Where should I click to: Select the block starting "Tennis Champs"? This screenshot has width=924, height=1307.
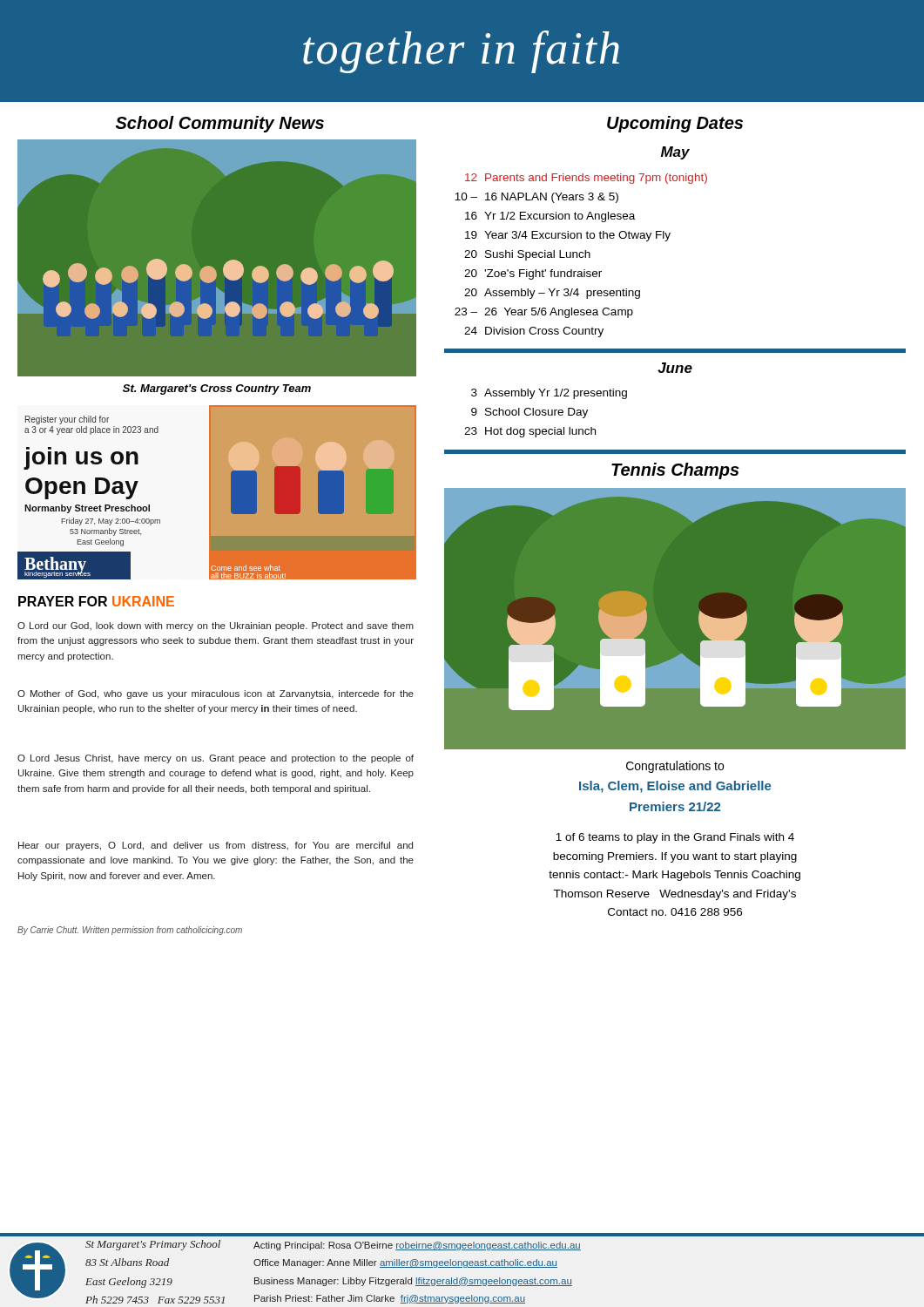675,470
